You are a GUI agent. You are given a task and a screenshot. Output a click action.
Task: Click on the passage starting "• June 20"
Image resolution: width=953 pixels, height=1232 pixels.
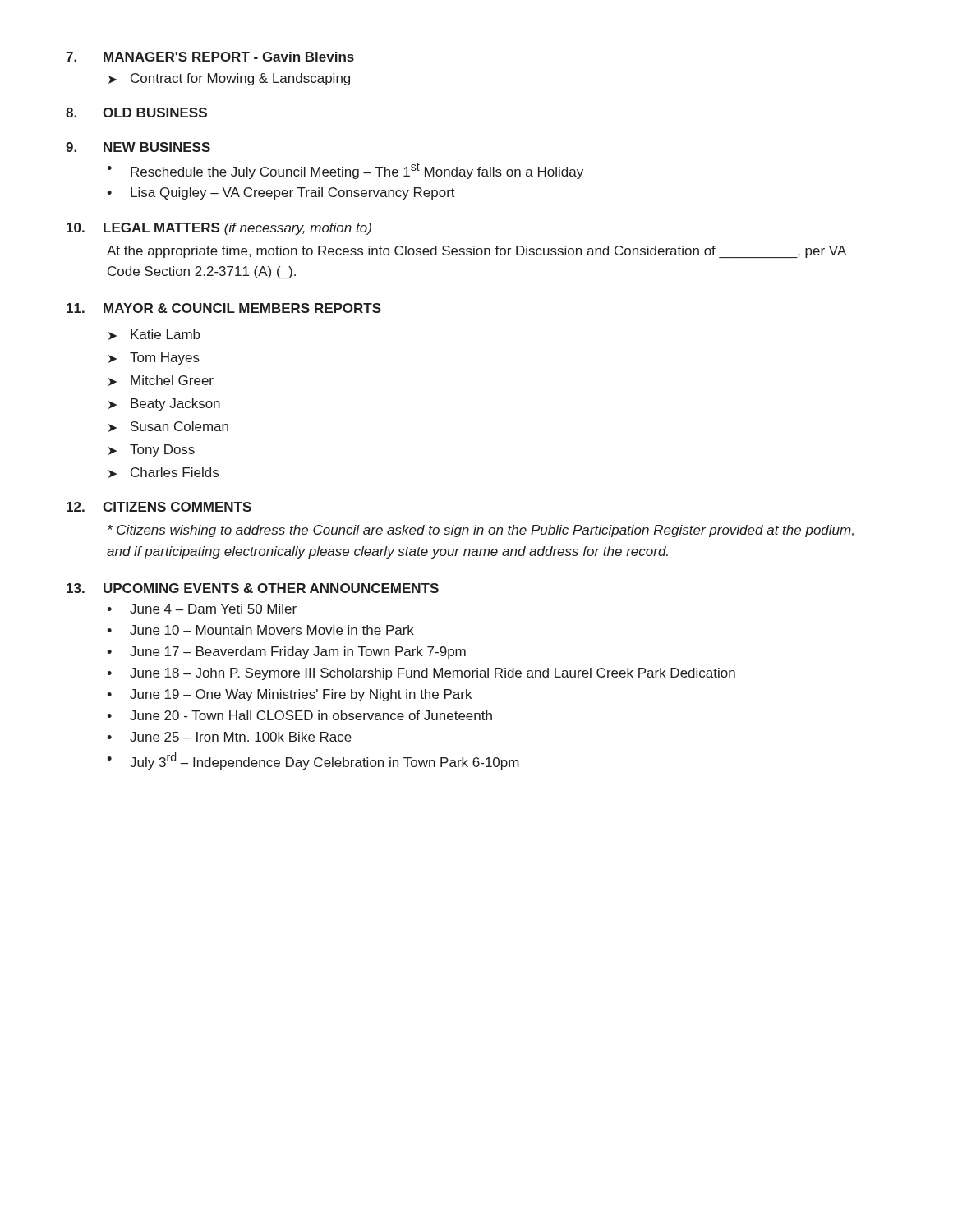(300, 717)
